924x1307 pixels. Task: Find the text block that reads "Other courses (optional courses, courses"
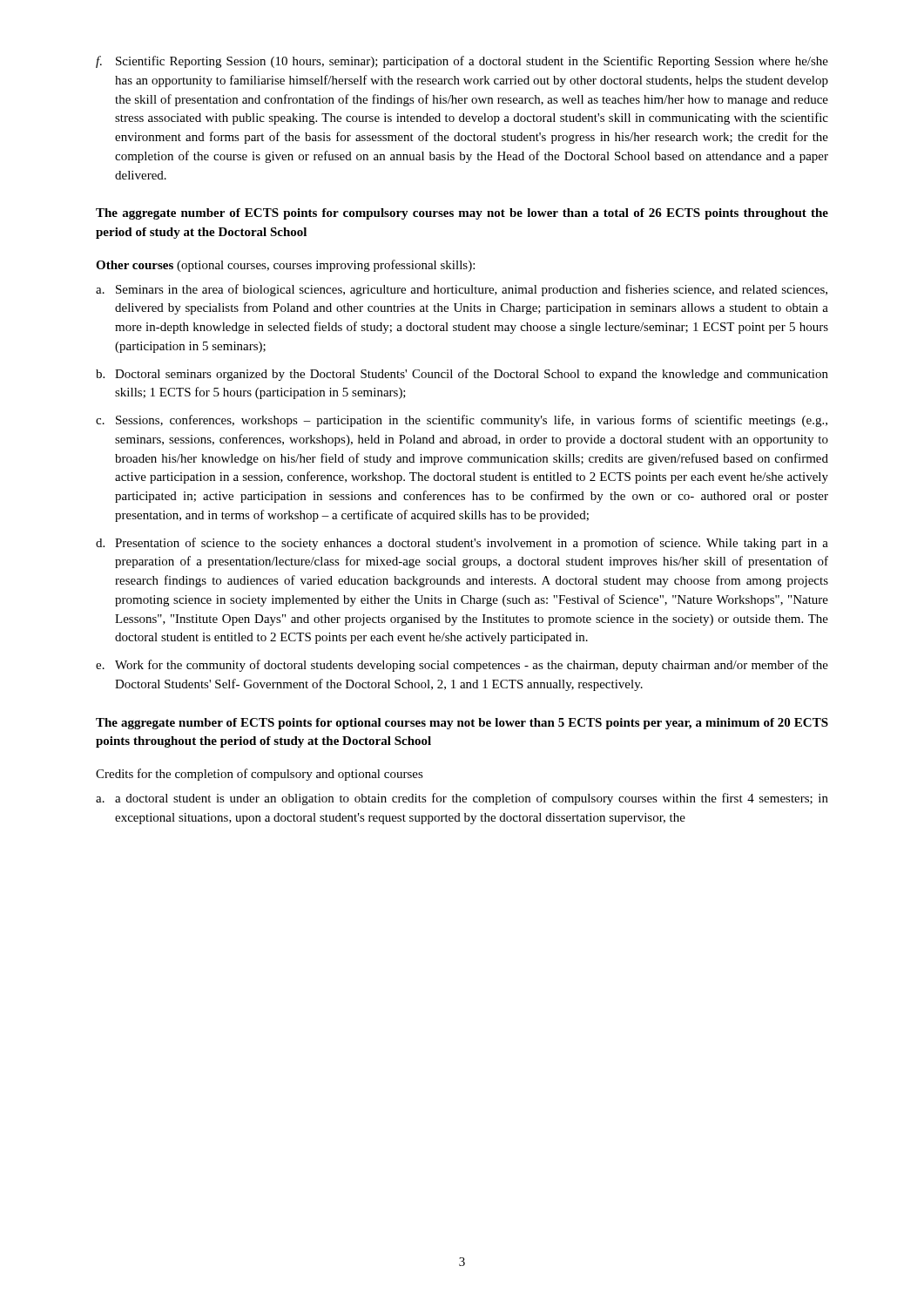tap(286, 265)
